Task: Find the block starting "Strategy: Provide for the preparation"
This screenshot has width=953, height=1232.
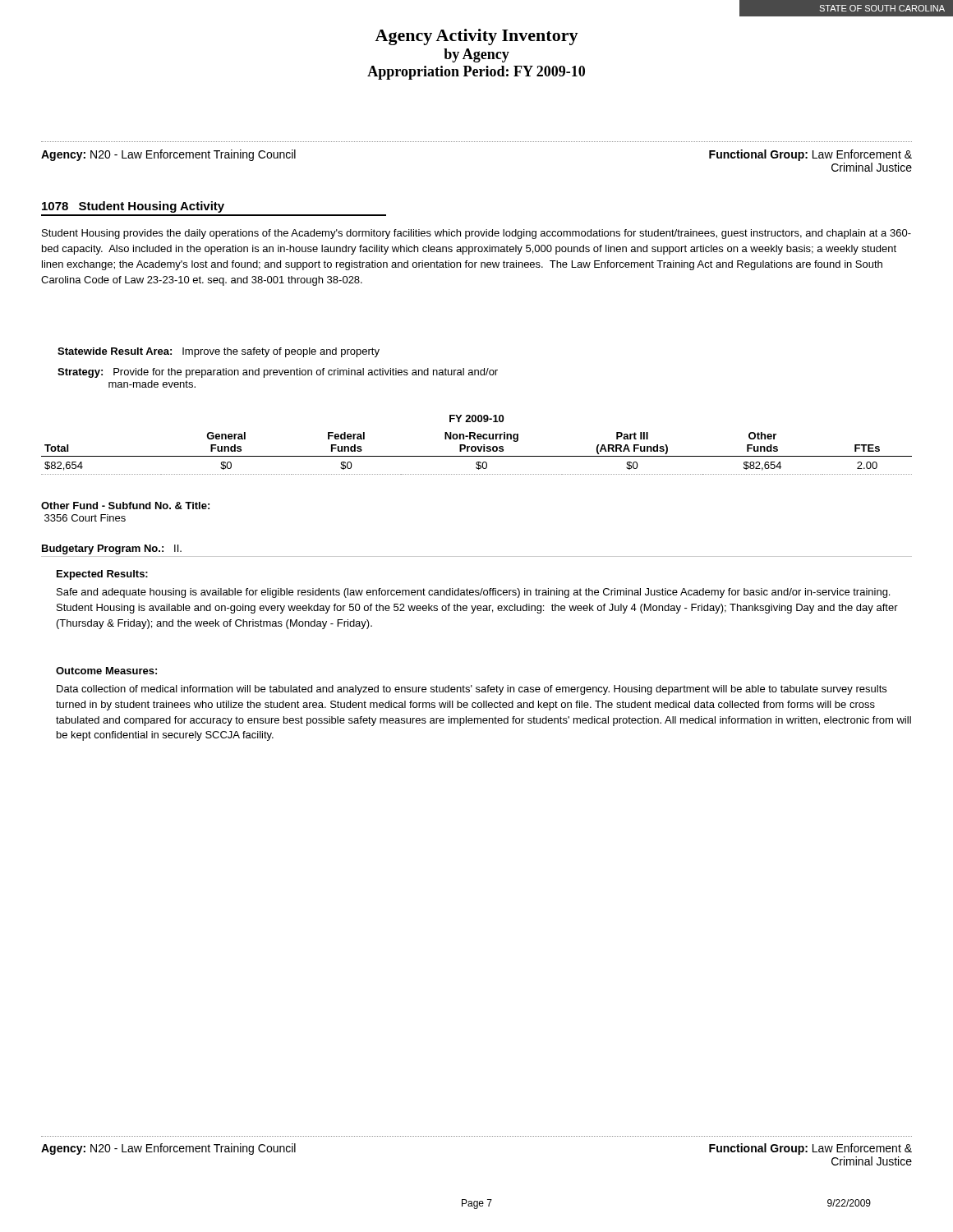Action: 278,378
